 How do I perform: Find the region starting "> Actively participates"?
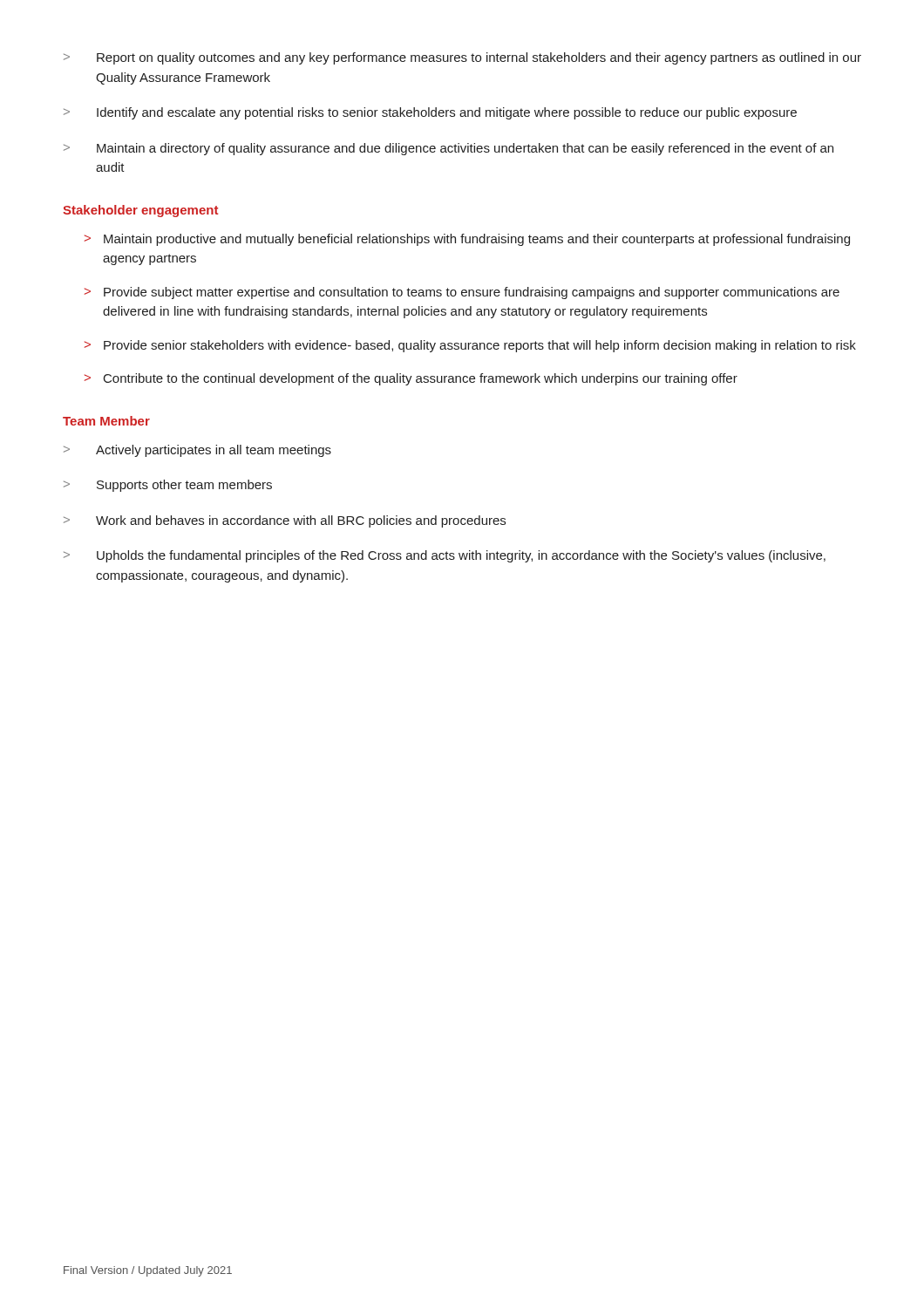pos(197,451)
